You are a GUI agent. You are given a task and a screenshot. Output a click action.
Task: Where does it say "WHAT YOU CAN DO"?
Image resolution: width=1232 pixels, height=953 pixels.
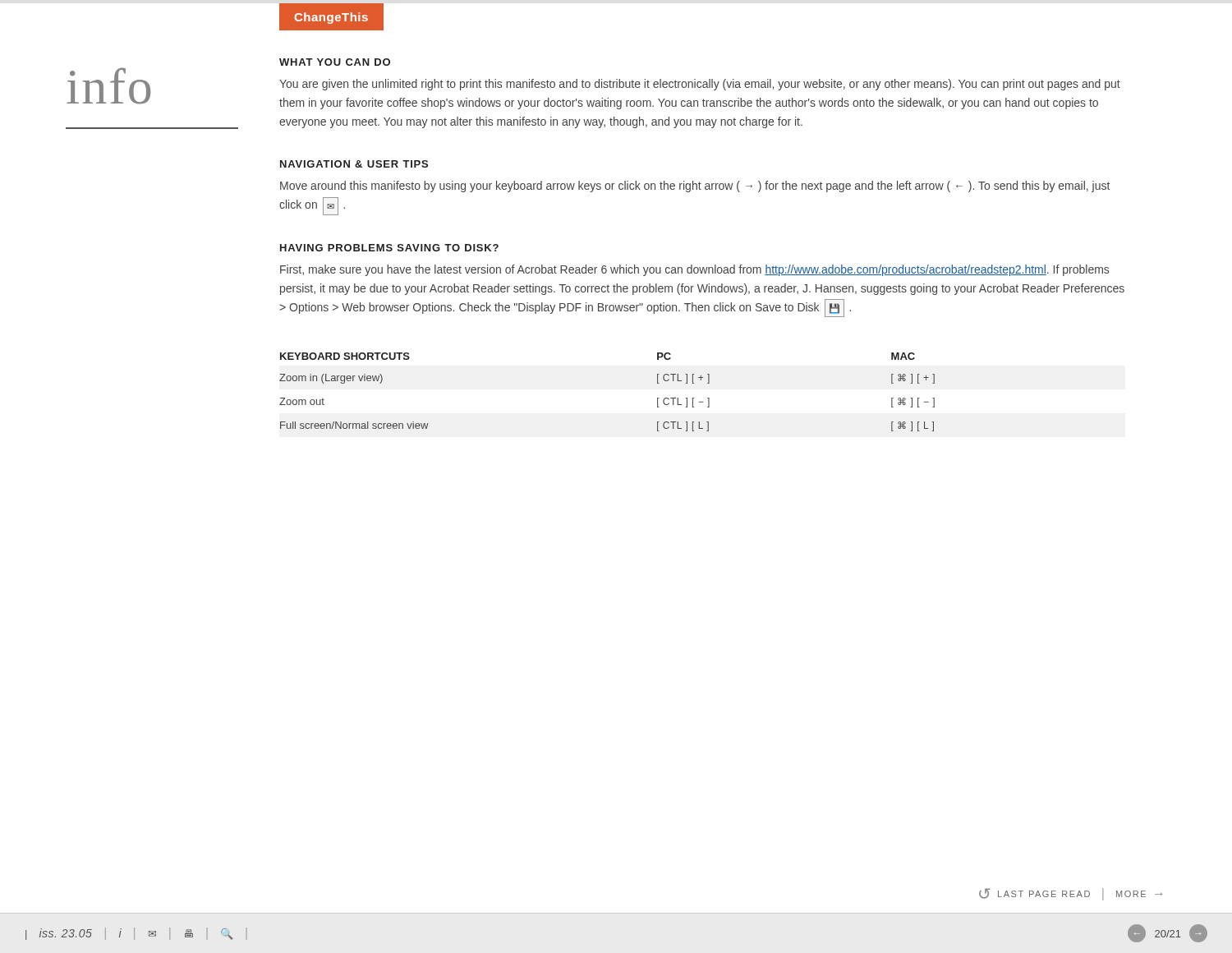335,62
